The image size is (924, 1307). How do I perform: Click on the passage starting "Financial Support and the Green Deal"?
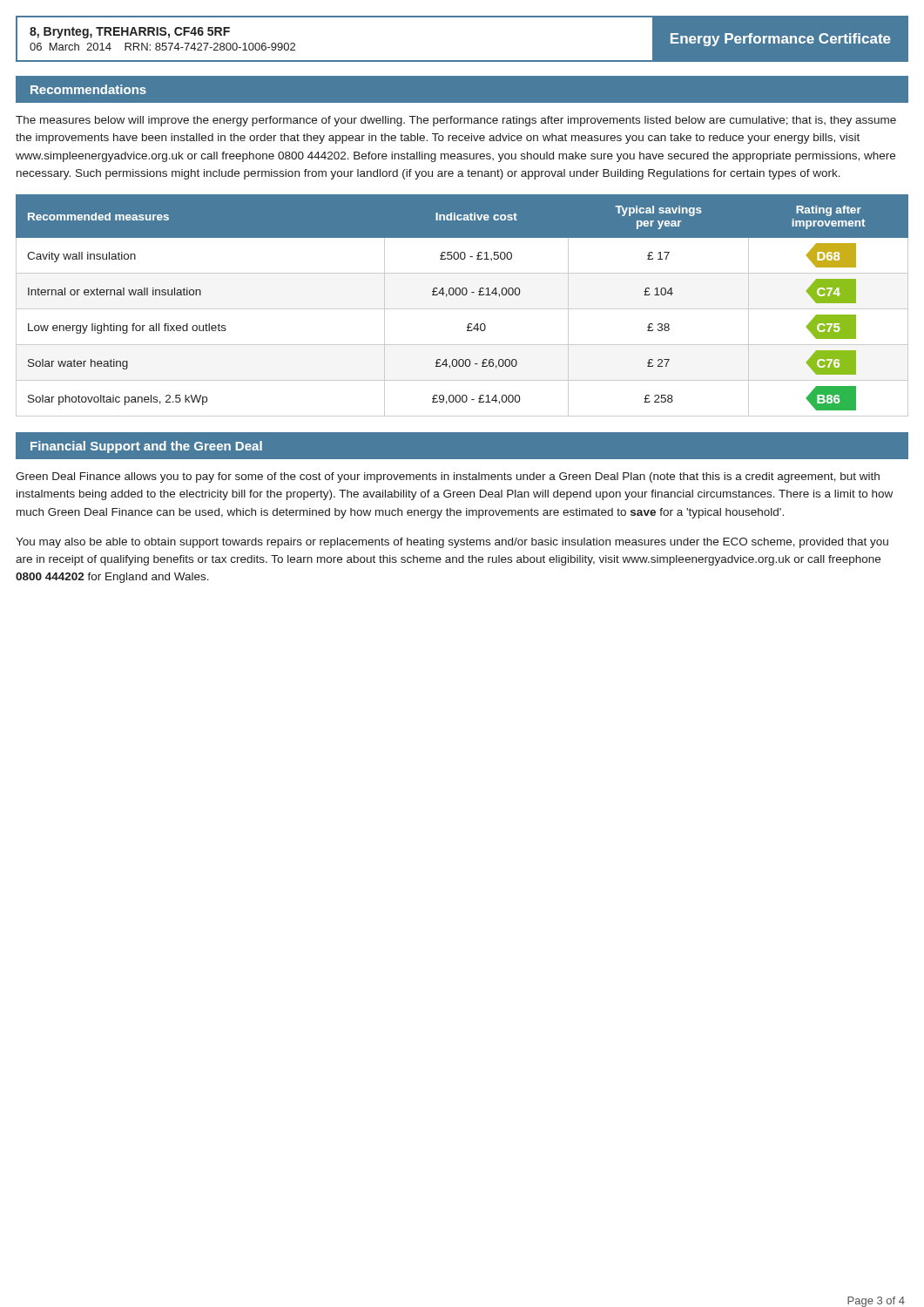tap(146, 446)
